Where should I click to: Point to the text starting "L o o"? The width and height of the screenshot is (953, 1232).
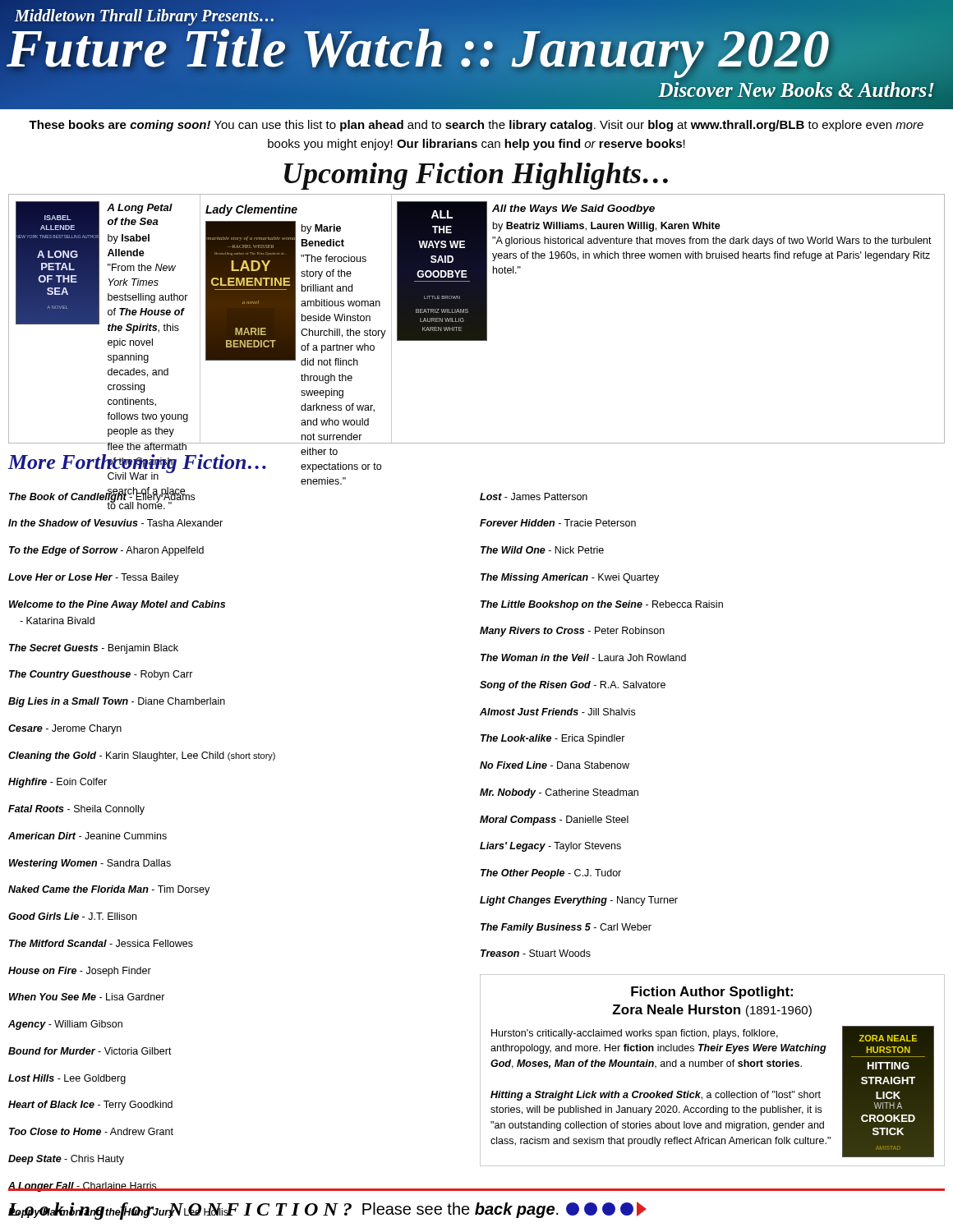(x=327, y=1209)
